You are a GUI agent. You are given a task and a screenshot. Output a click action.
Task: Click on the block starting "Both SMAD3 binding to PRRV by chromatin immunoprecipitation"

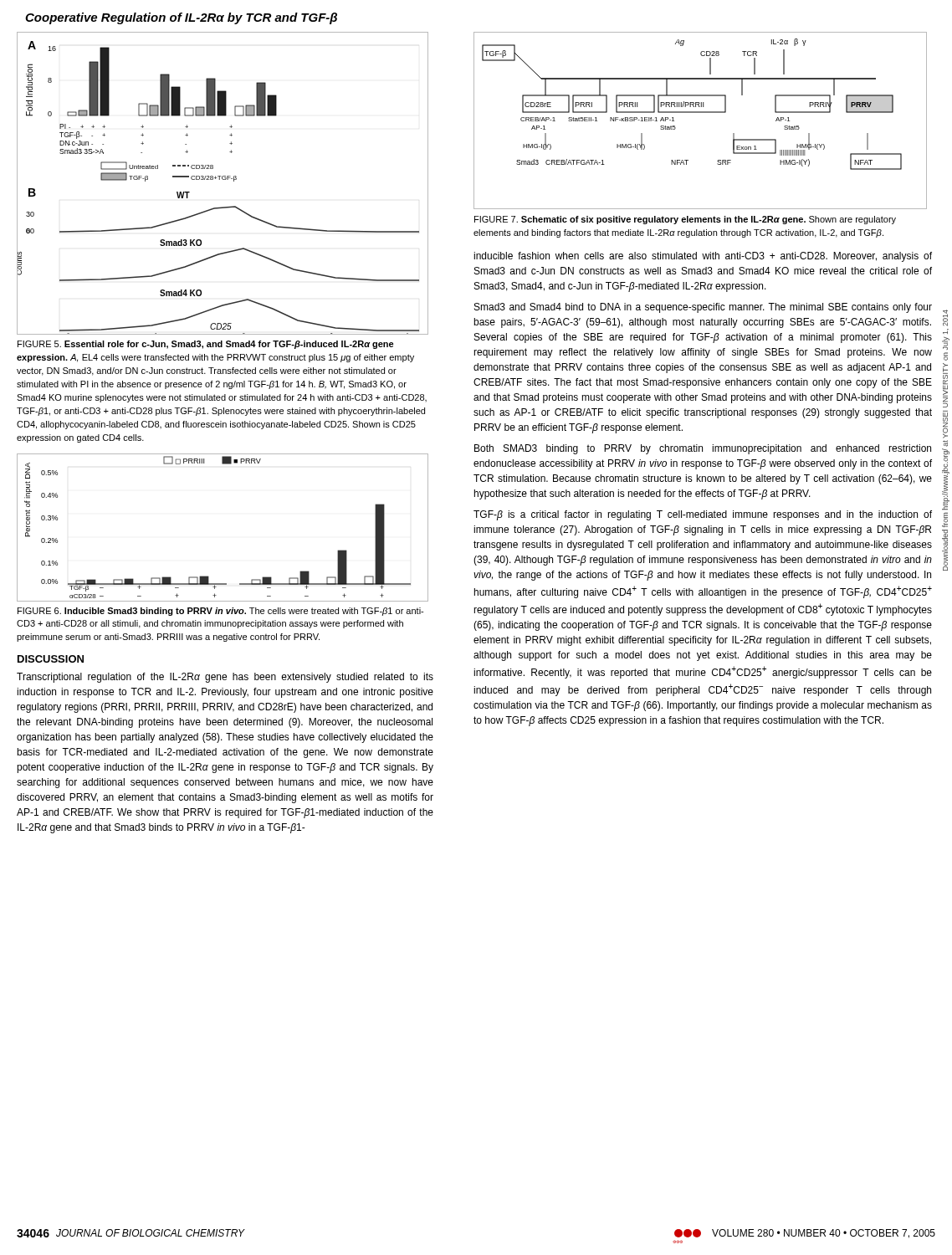pos(703,471)
